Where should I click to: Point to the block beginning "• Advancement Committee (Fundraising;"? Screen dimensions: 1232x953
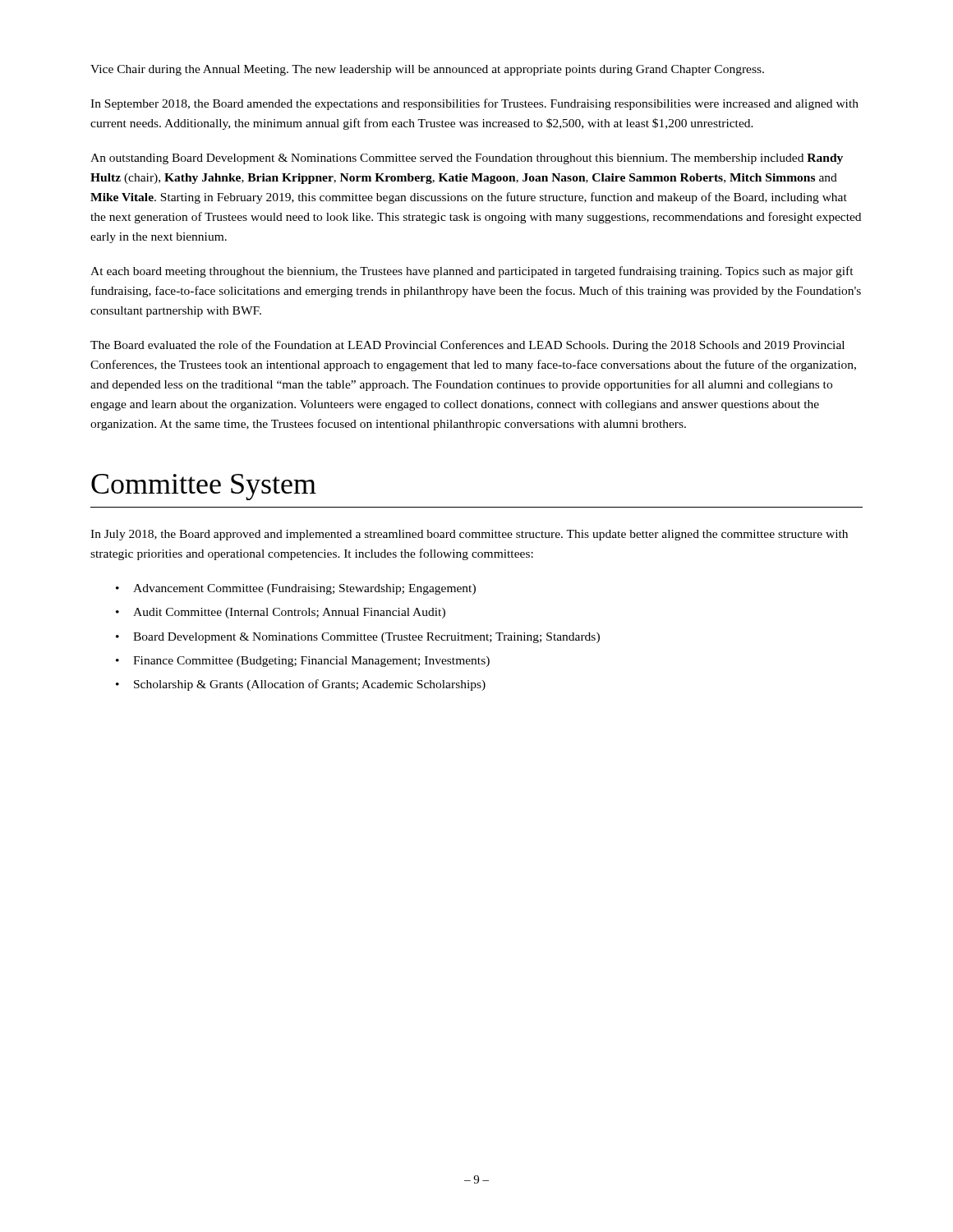coord(296,588)
